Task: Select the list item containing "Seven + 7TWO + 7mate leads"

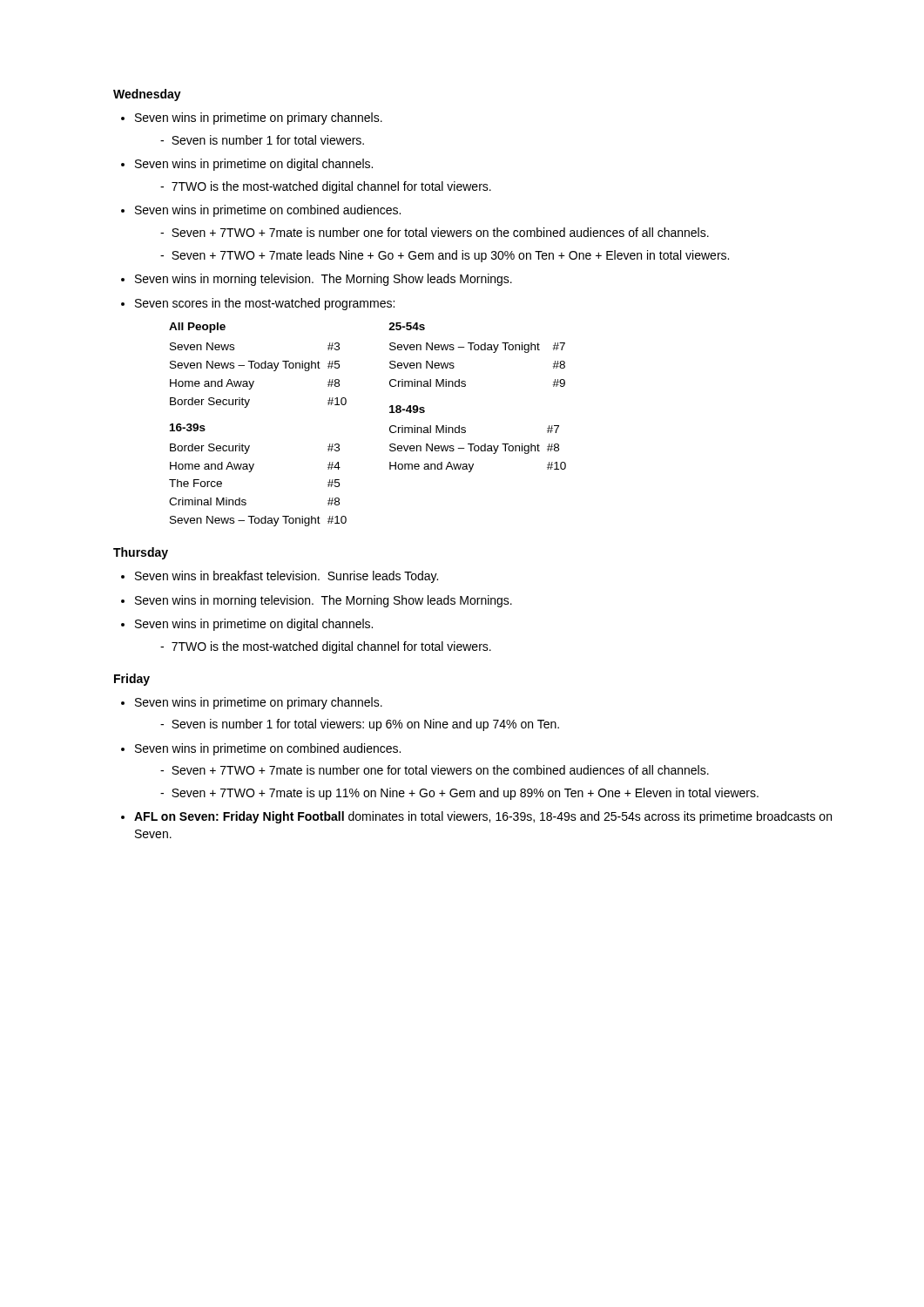Action: (451, 255)
